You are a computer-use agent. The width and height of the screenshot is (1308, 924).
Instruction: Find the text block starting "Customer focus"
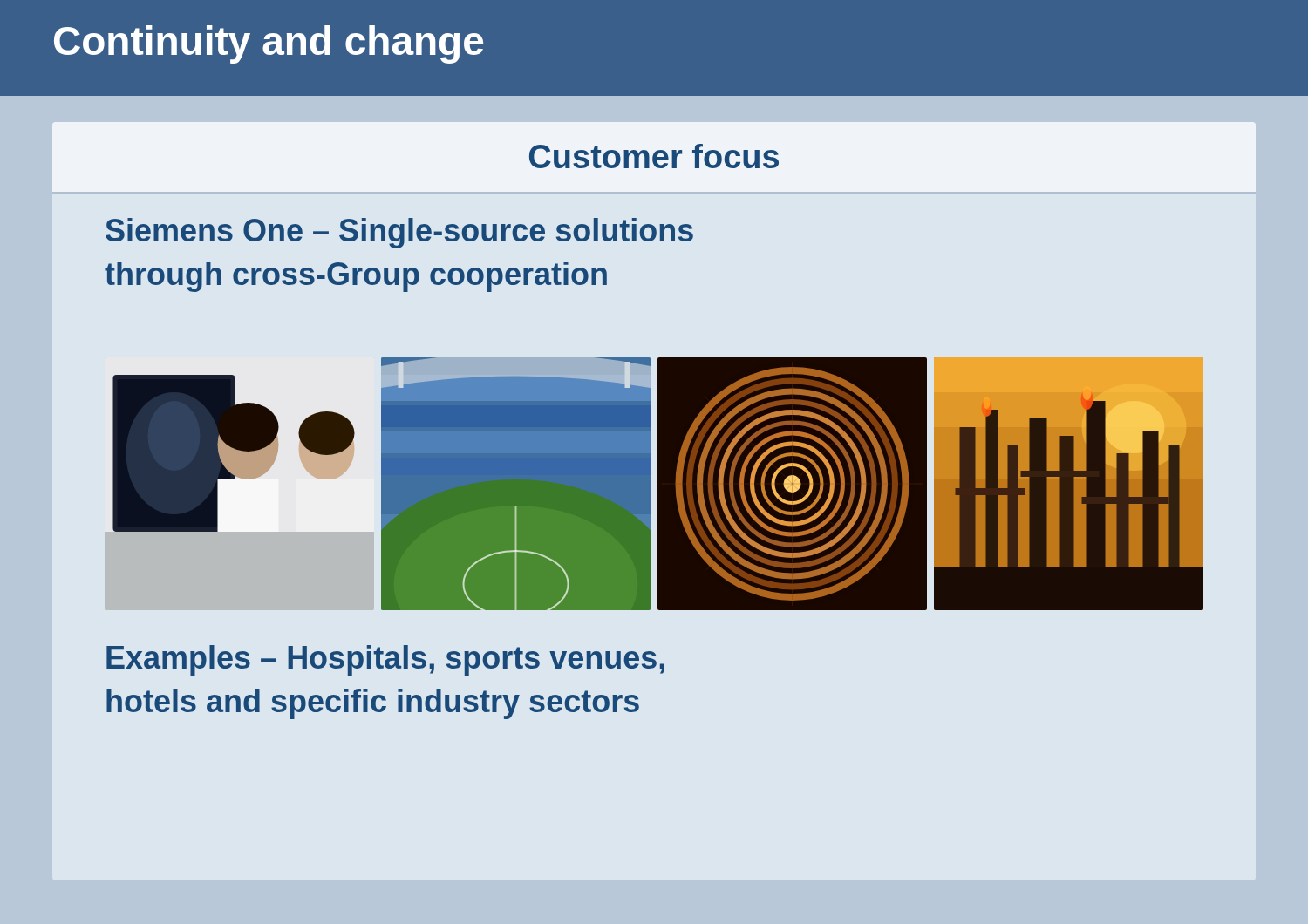tap(654, 156)
